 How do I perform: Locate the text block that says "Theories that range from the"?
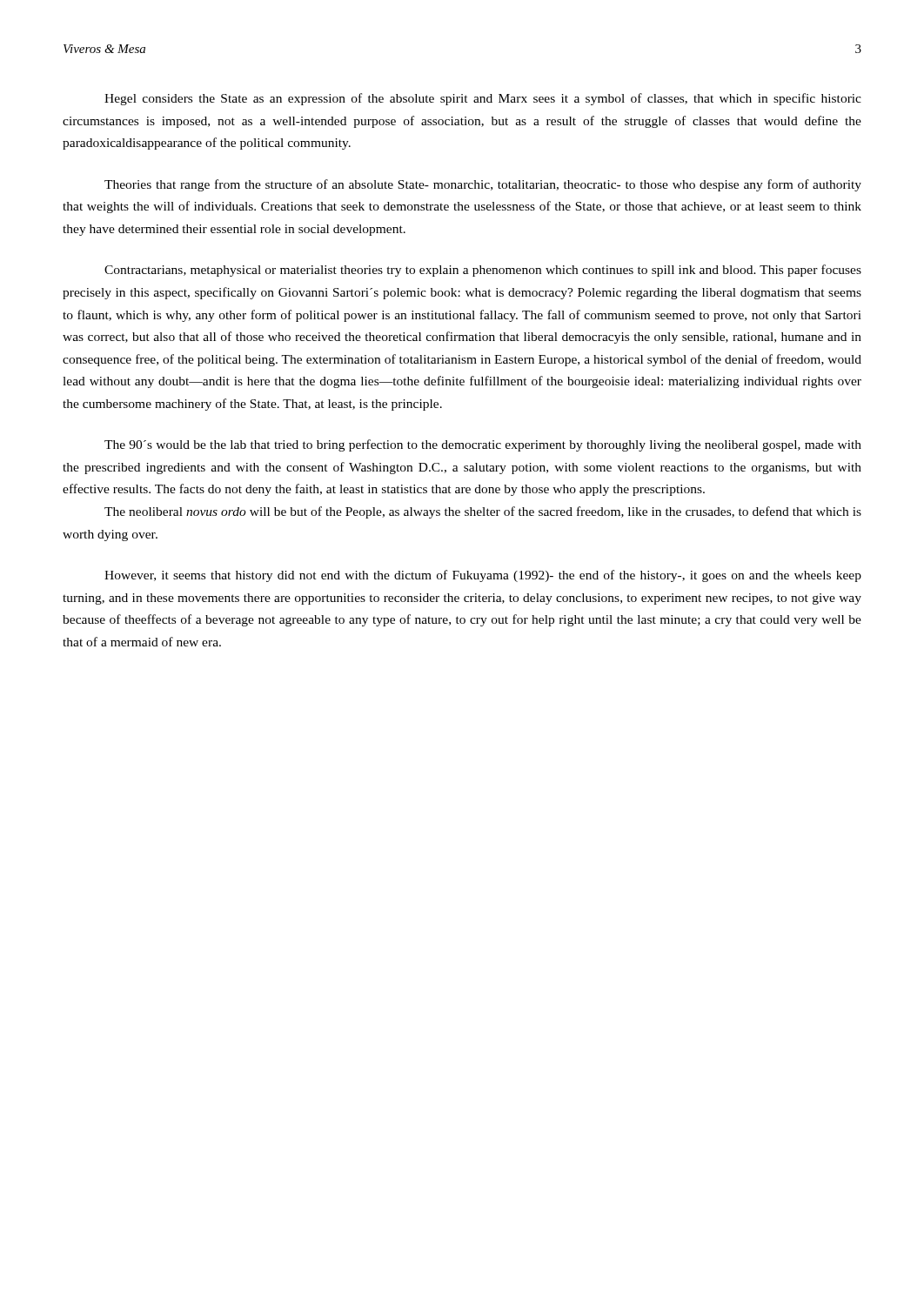coord(462,206)
